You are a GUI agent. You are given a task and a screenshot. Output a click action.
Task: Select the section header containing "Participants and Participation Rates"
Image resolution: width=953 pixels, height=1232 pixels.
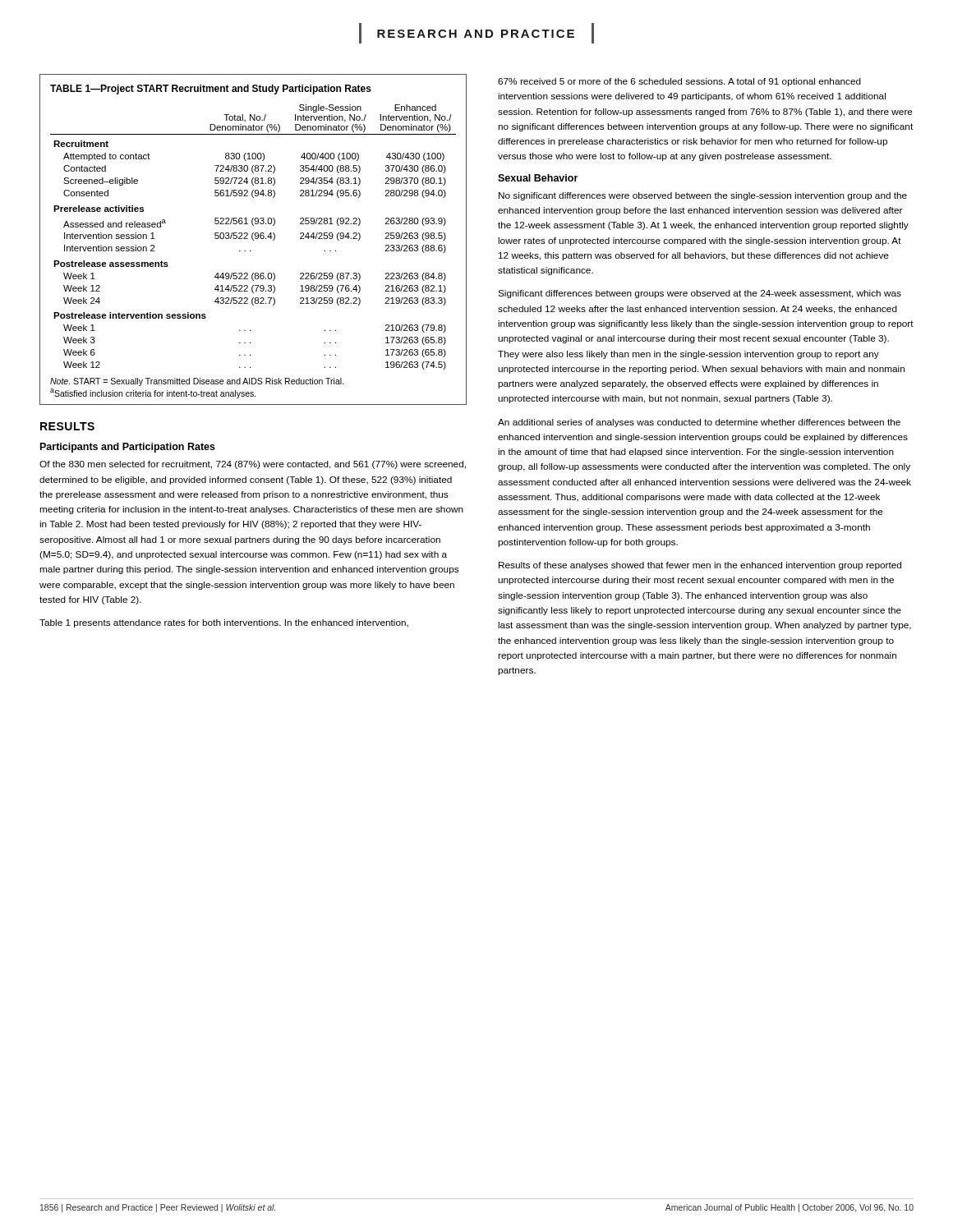point(127,447)
